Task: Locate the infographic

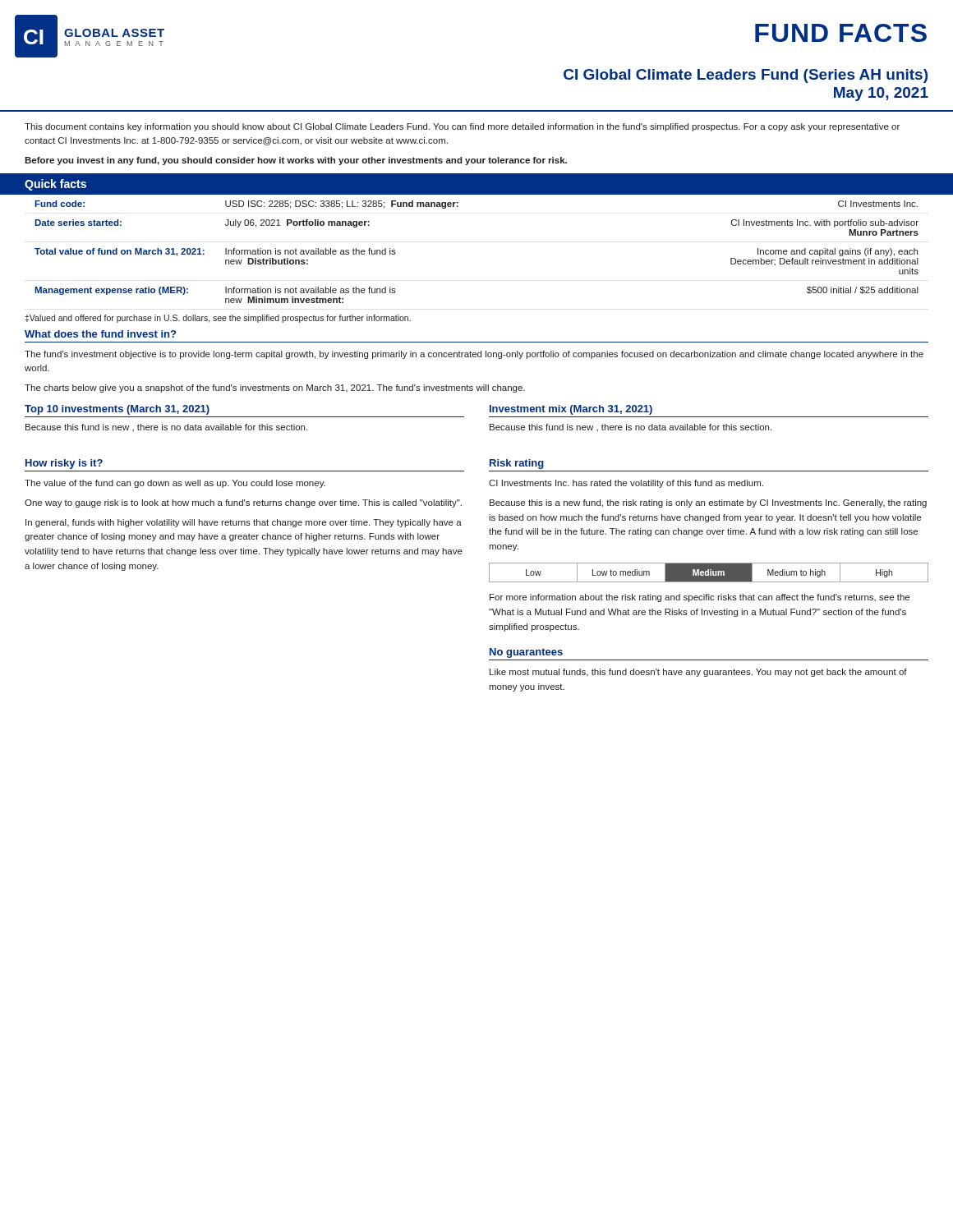Action: (x=709, y=573)
